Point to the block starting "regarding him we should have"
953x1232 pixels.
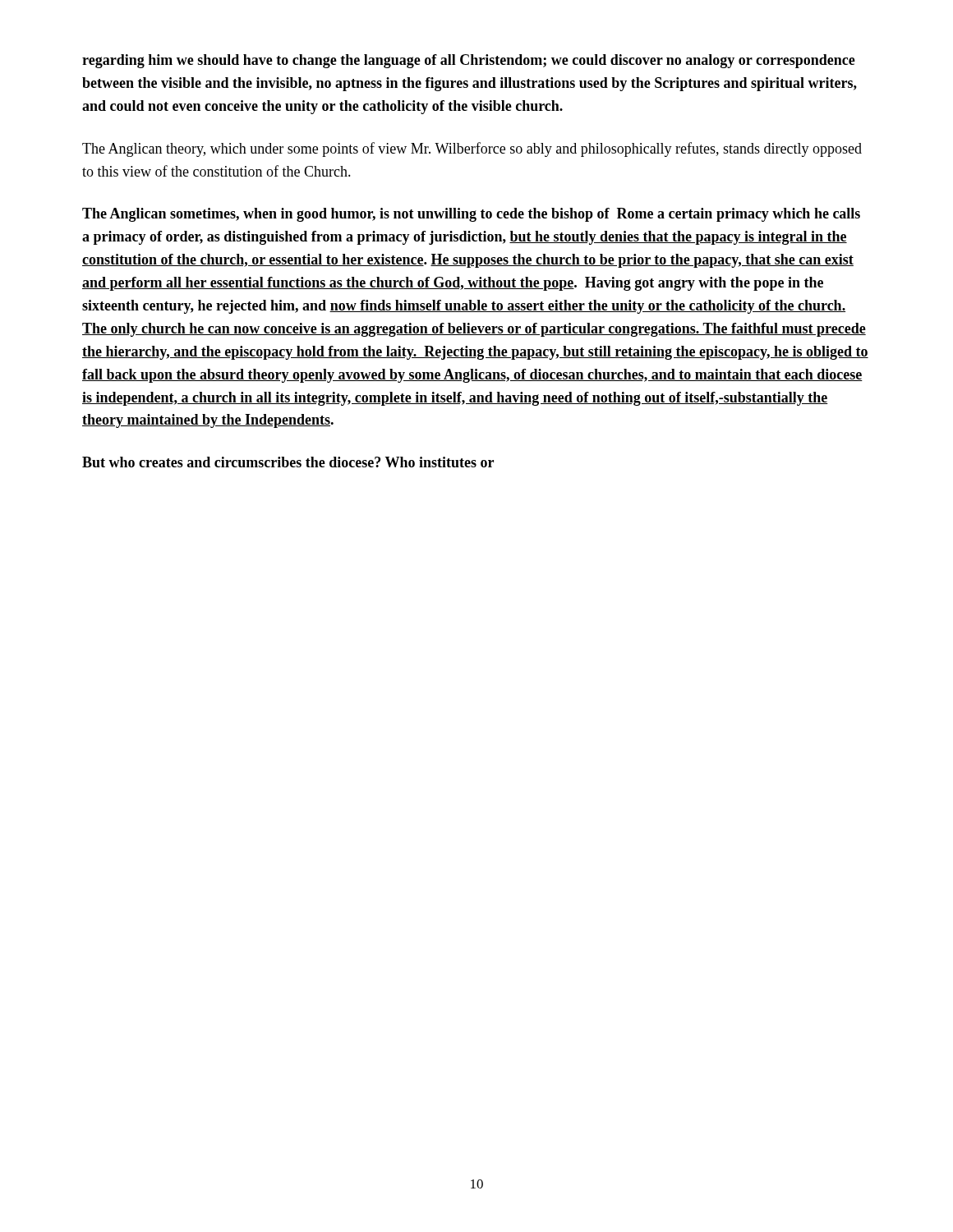pyautogui.click(x=469, y=83)
